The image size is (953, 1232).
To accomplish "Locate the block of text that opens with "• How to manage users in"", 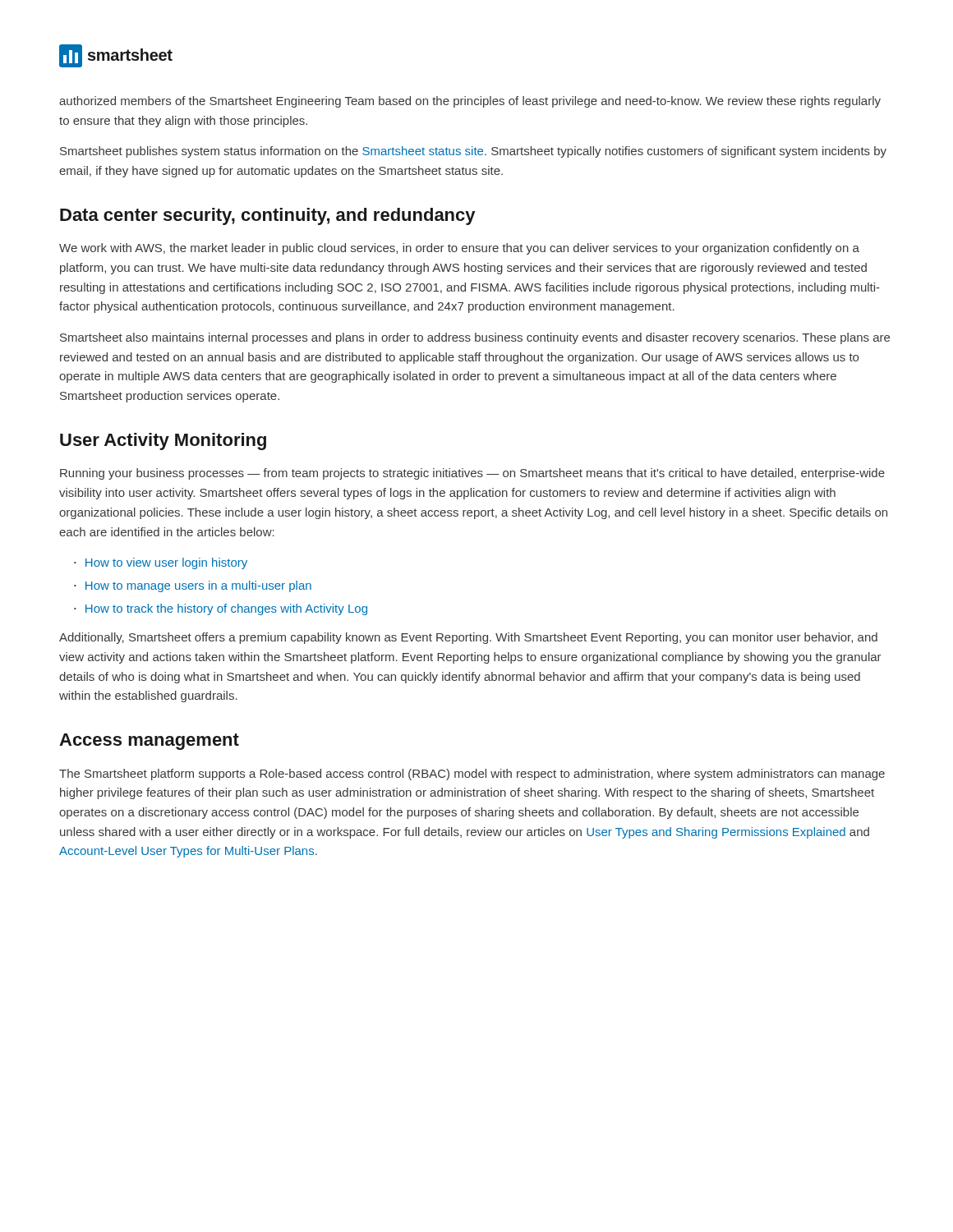I will (193, 585).
